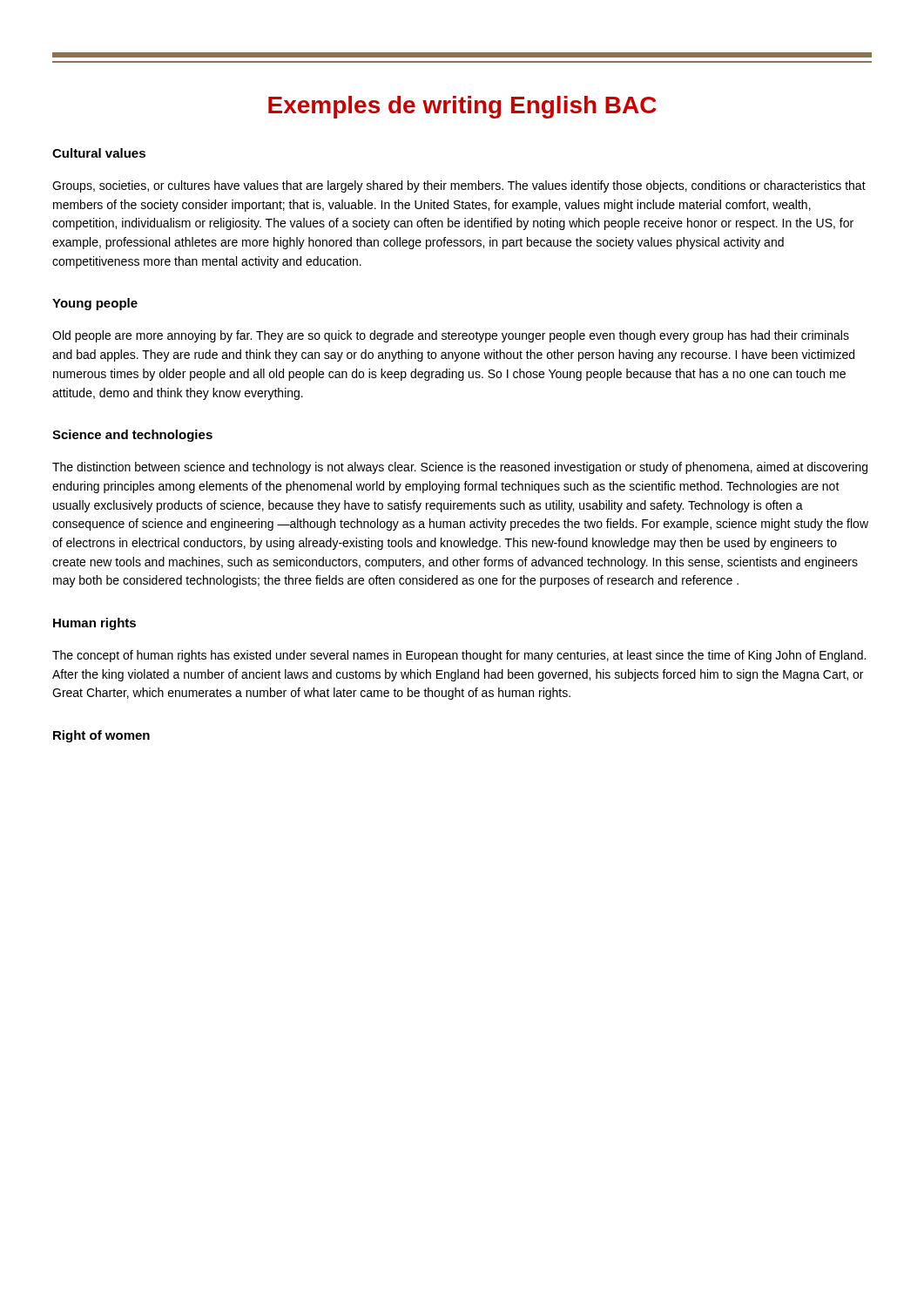Navigate to the text block starting "Old people are more"
The height and width of the screenshot is (1307, 924).
462,365
